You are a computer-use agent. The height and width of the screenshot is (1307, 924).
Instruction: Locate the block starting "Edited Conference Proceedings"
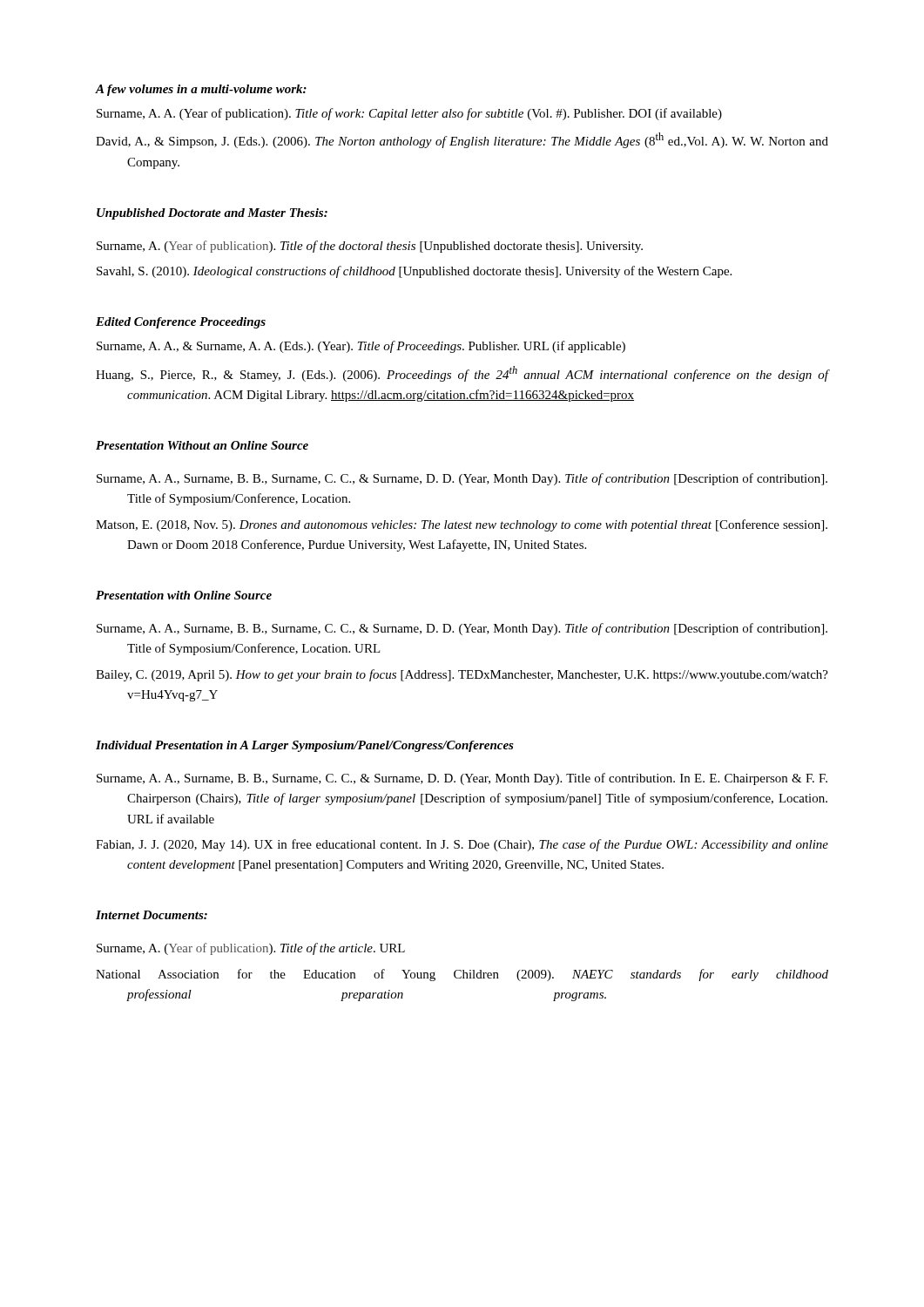coord(181,322)
